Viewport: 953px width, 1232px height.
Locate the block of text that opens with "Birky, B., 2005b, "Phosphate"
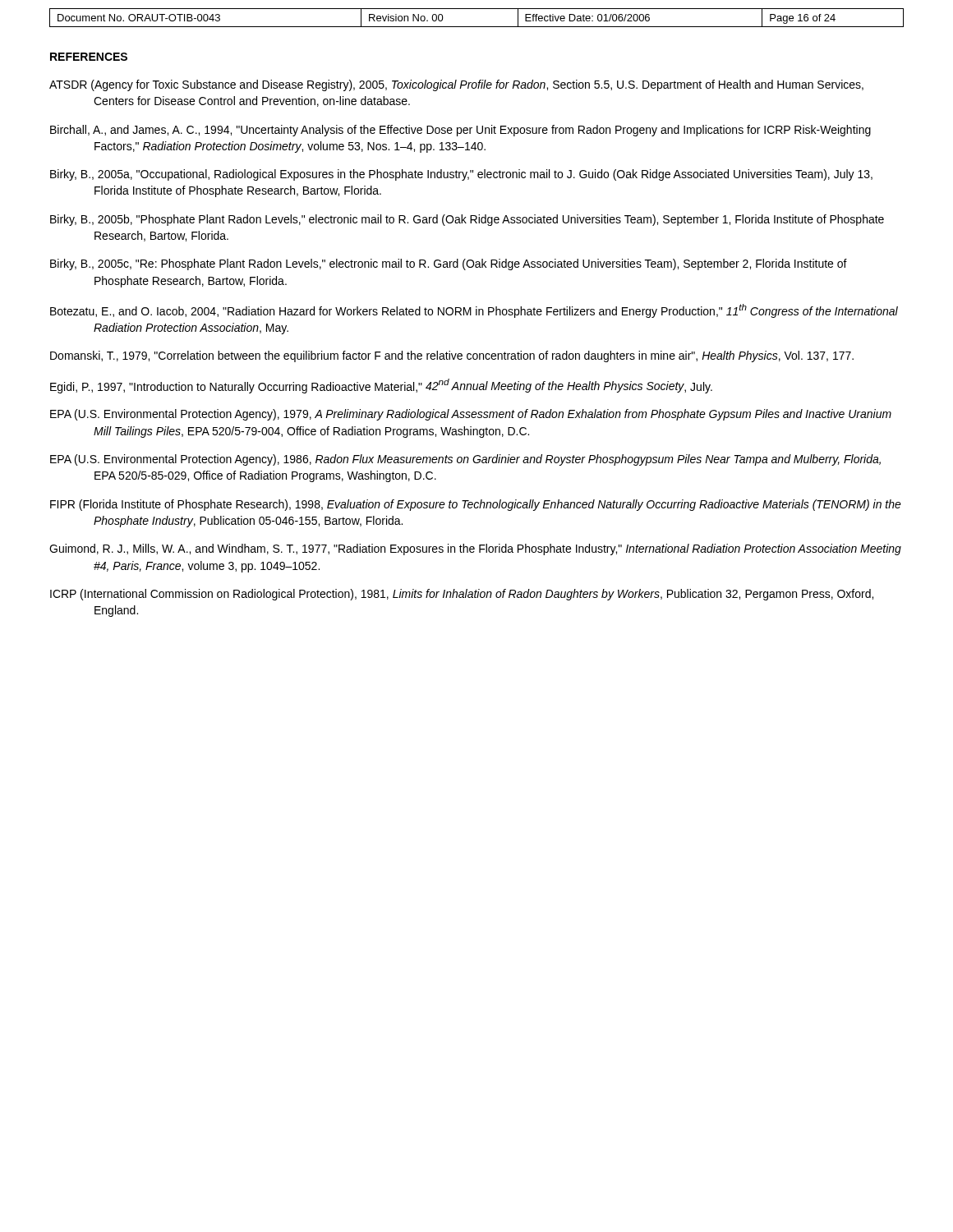tap(467, 227)
